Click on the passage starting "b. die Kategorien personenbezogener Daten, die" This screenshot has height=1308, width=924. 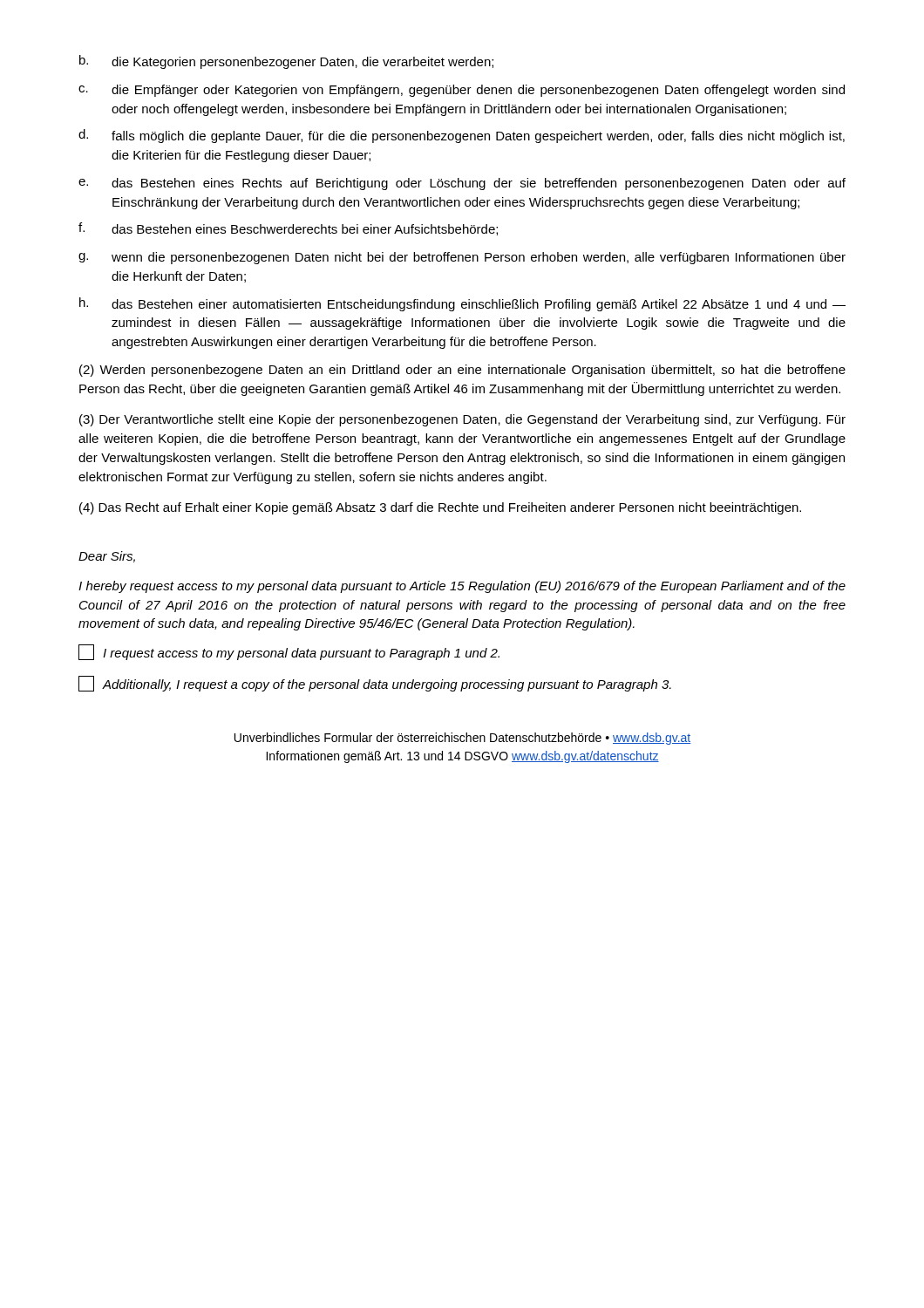click(x=462, y=62)
